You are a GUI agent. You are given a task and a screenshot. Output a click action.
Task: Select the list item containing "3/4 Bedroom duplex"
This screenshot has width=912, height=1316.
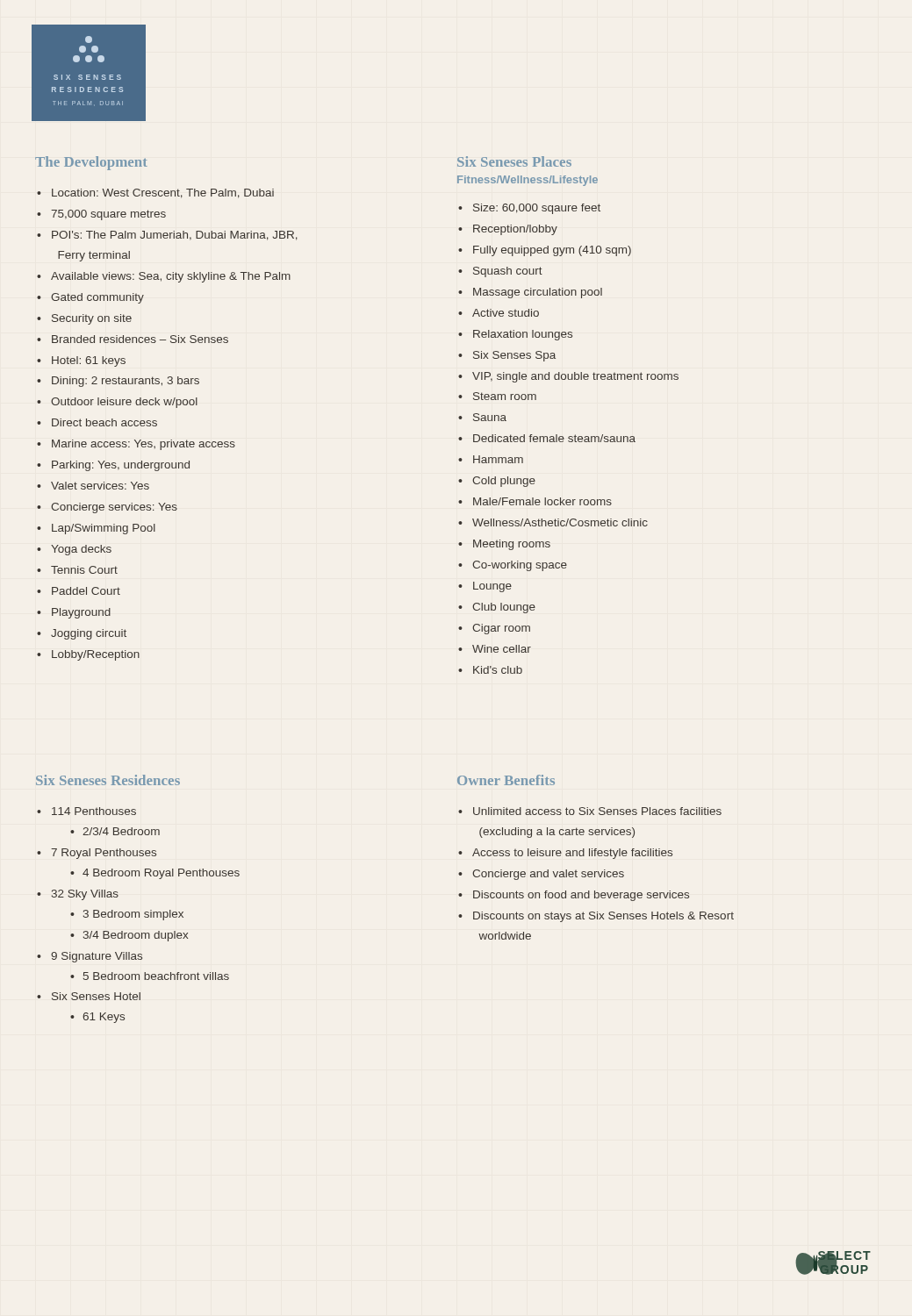coord(129,936)
